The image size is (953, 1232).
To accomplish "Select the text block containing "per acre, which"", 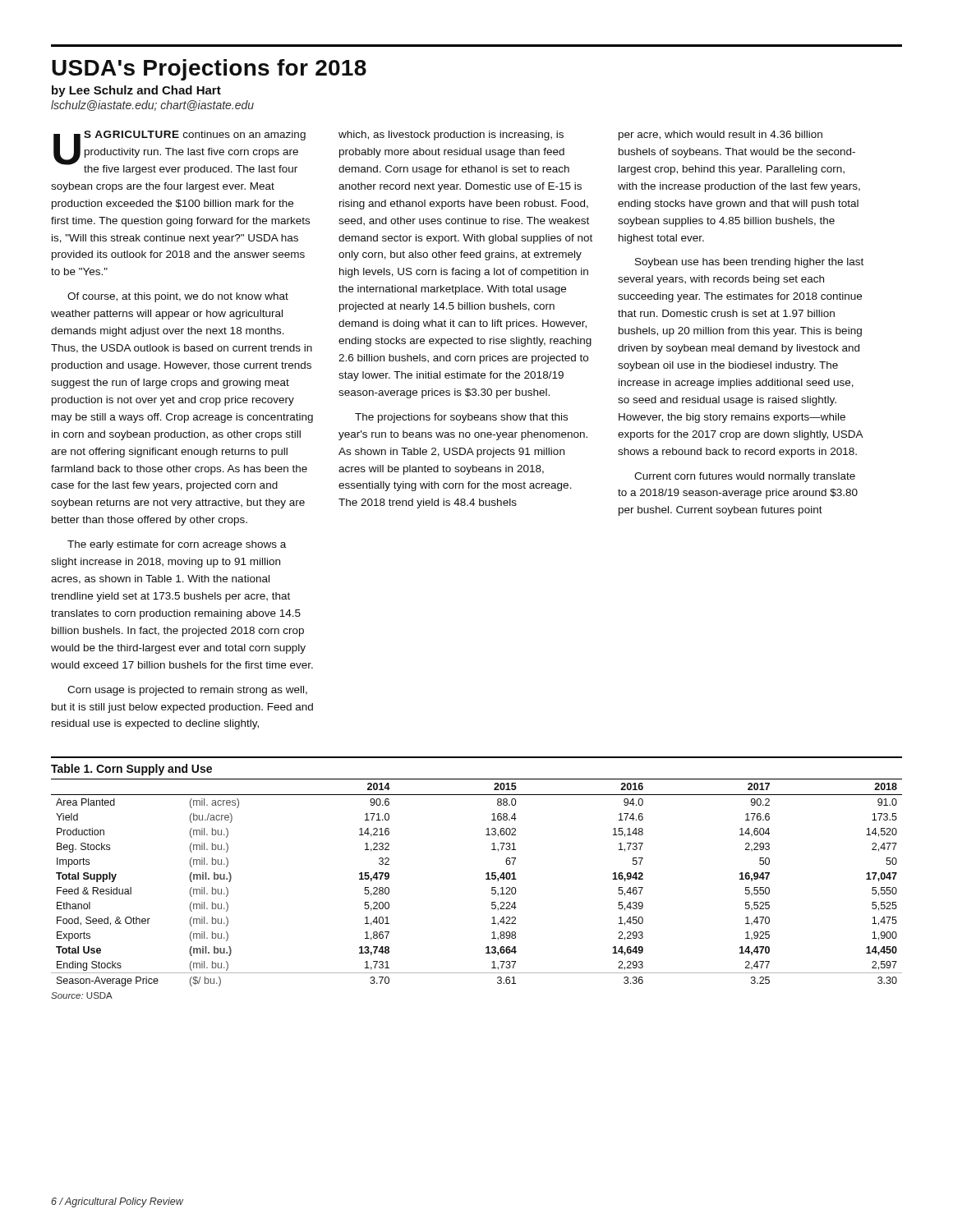I will [741, 323].
